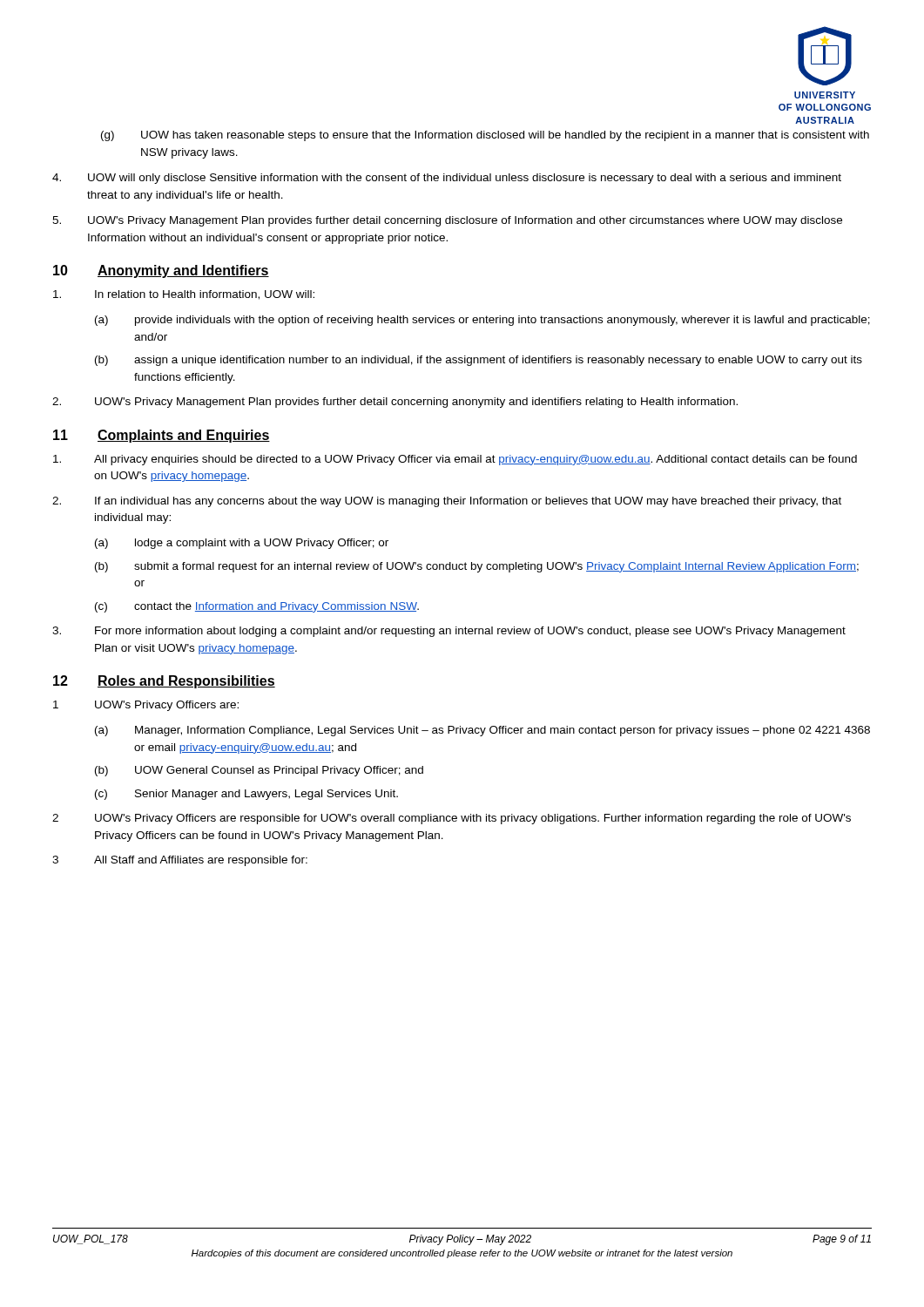
Task: Find the list item that says "3. For more information about lodging"
Action: click(462, 639)
